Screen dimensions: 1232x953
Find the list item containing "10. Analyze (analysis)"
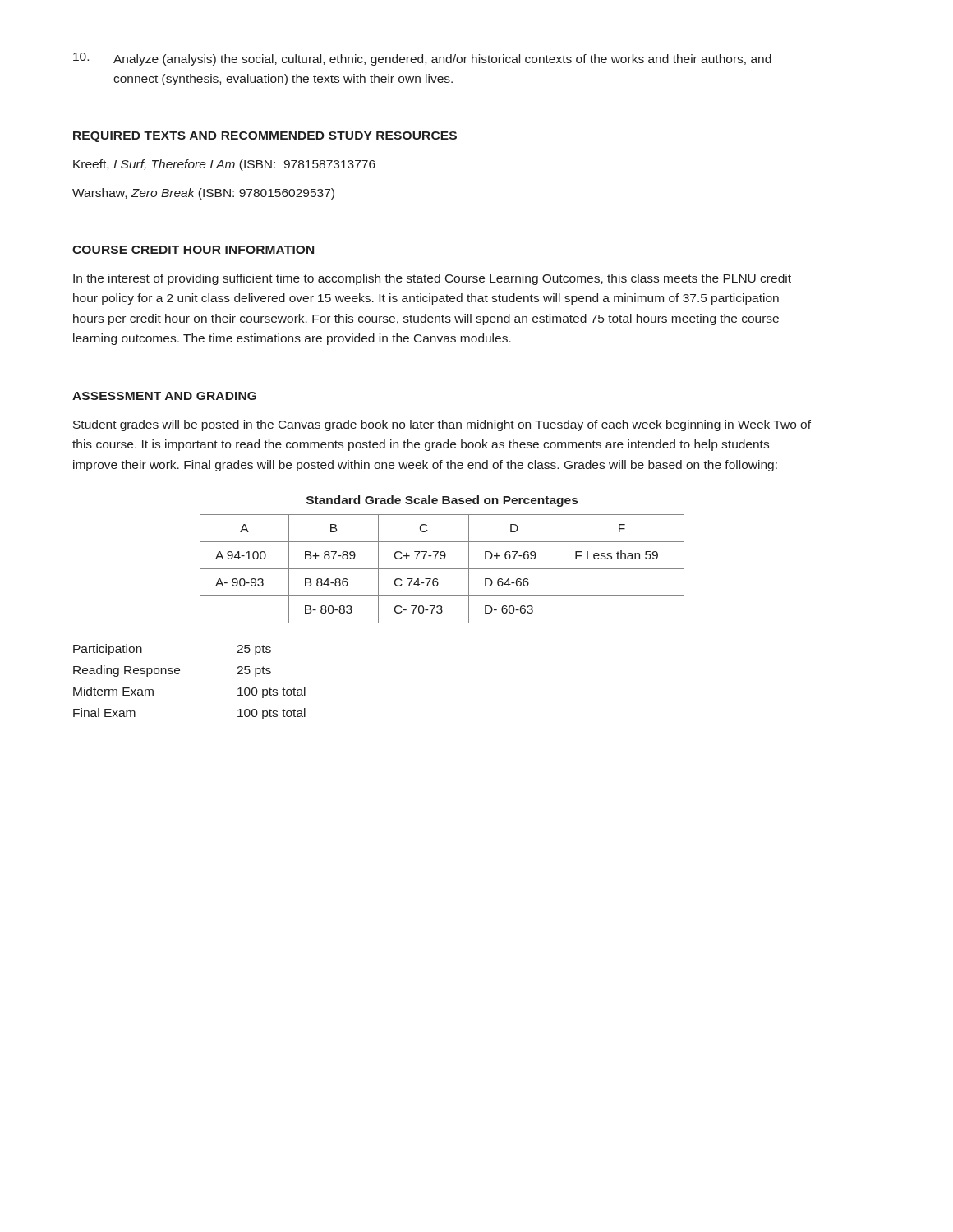pos(442,69)
